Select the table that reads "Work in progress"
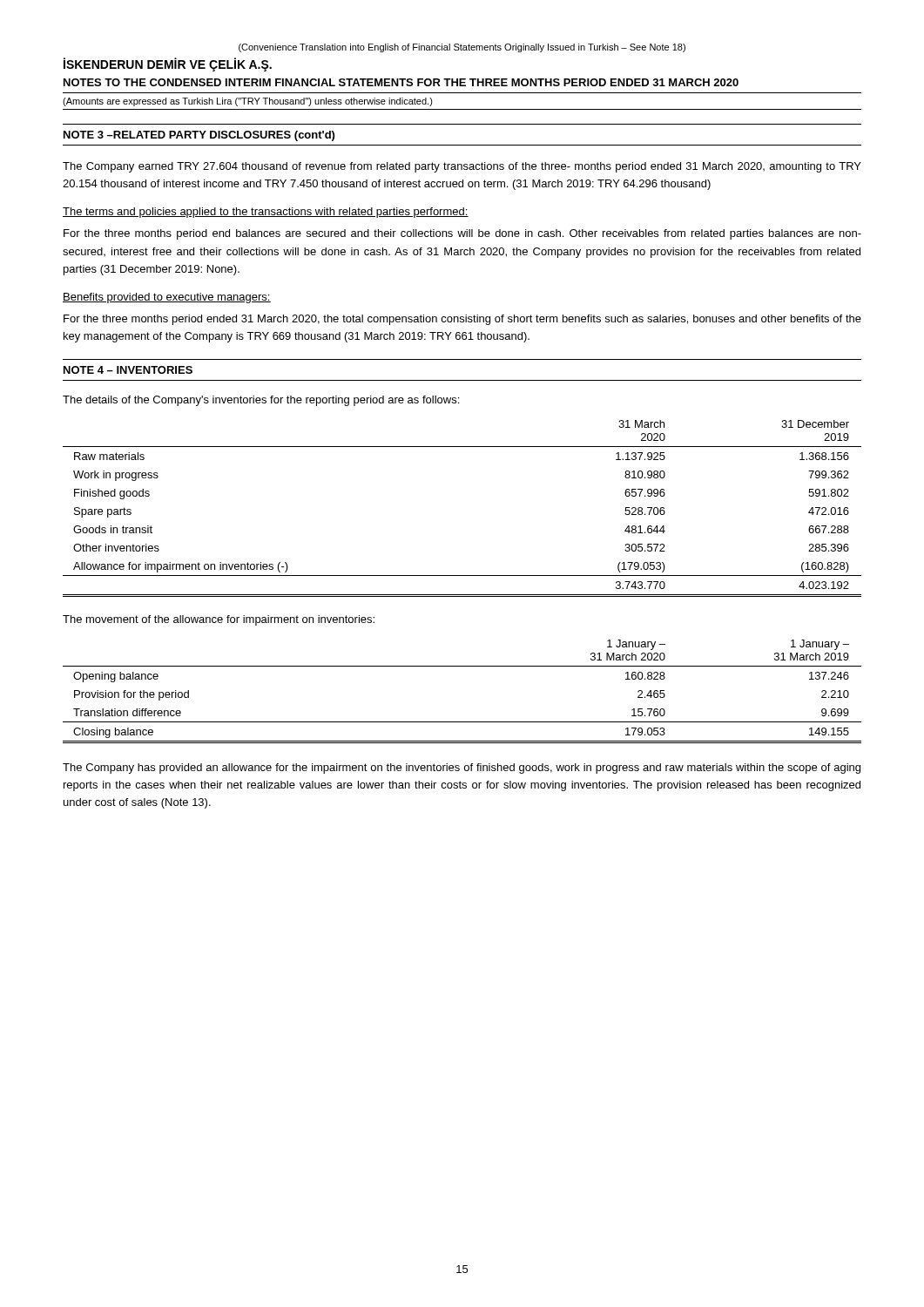This screenshot has height=1307, width=924. 462,506
